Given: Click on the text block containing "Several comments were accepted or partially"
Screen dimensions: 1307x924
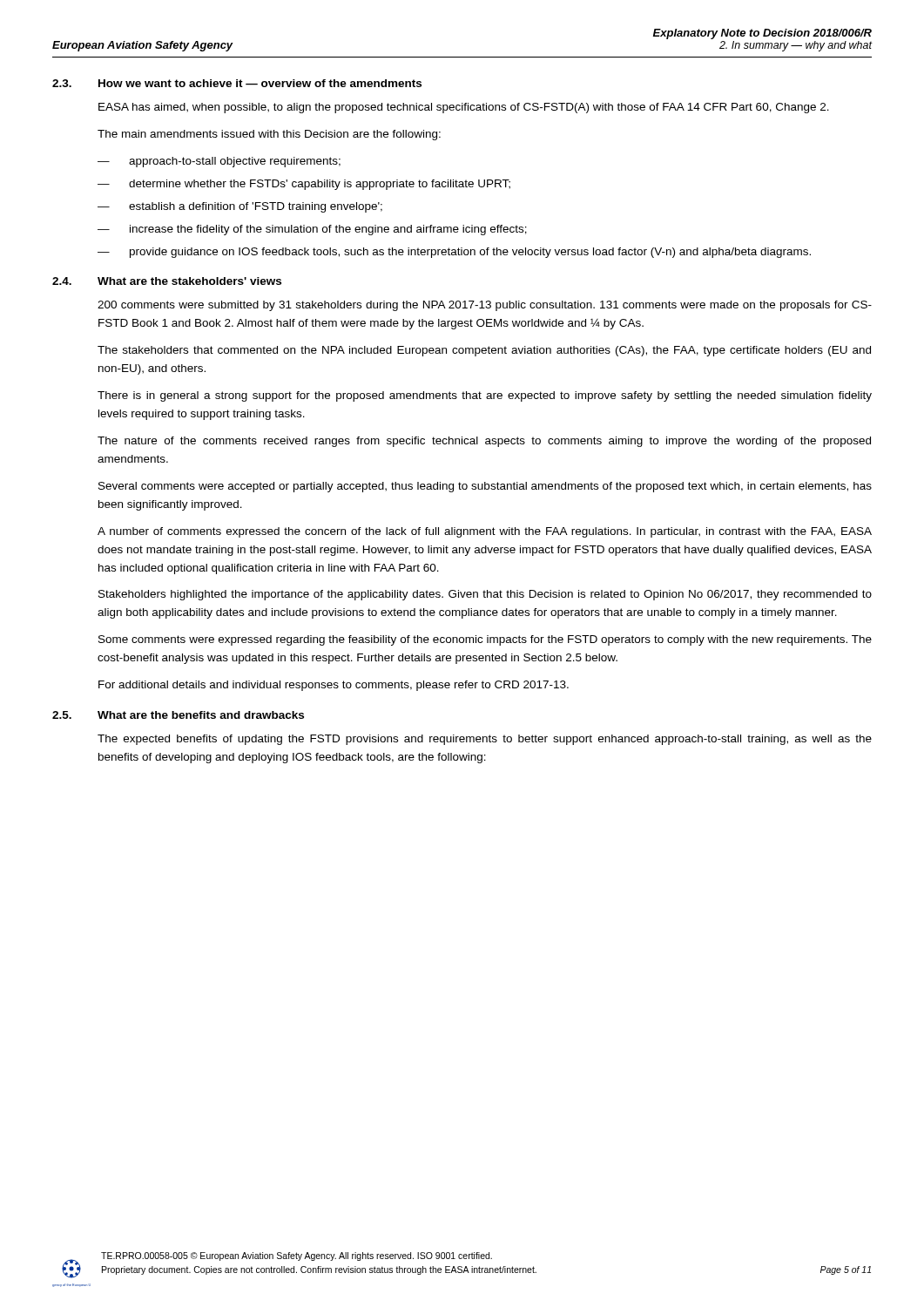Looking at the screenshot, I should pyautogui.click(x=485, y=495).
